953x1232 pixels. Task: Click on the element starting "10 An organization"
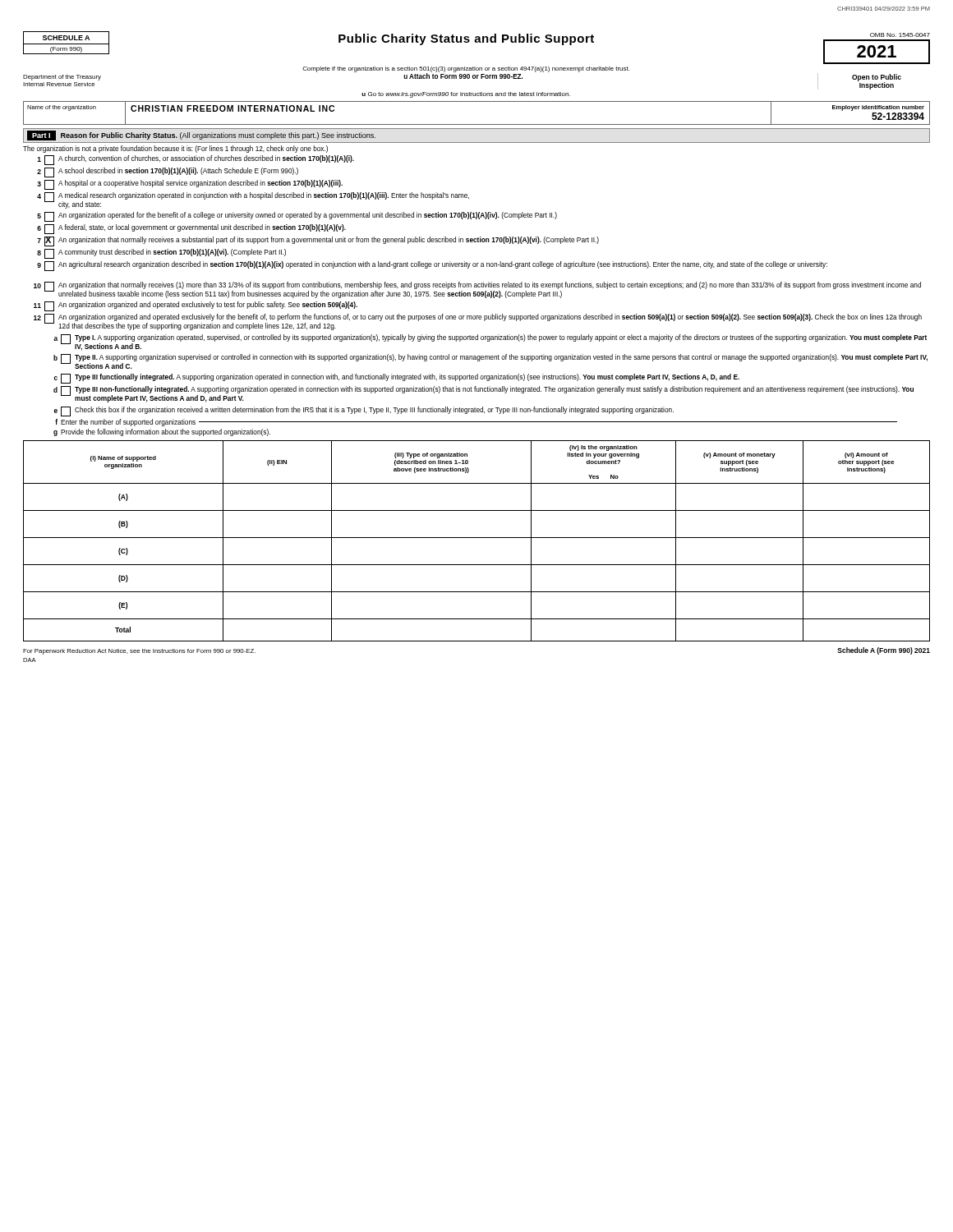tap(476, 290)
